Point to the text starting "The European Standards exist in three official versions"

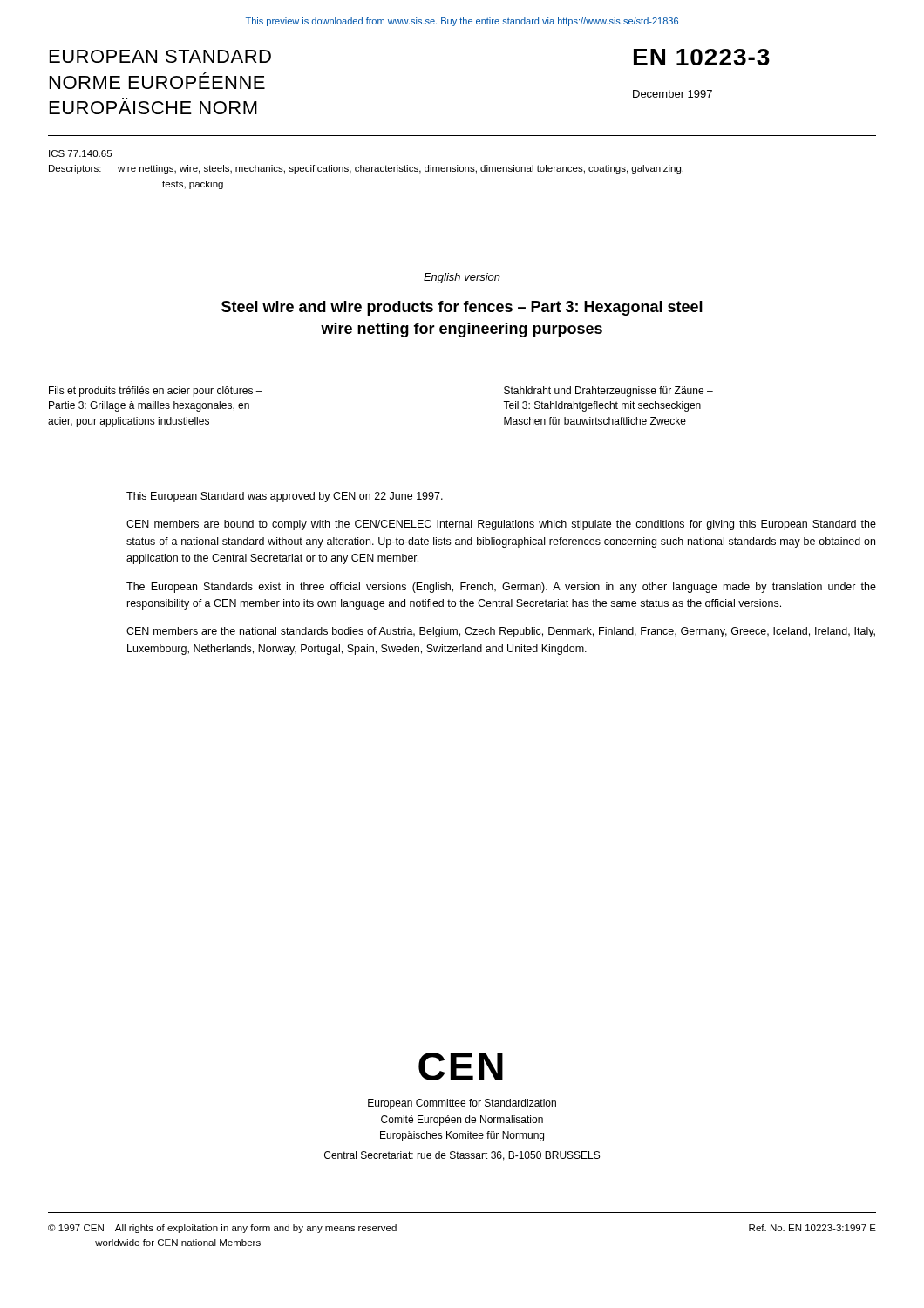pos(501,595)
